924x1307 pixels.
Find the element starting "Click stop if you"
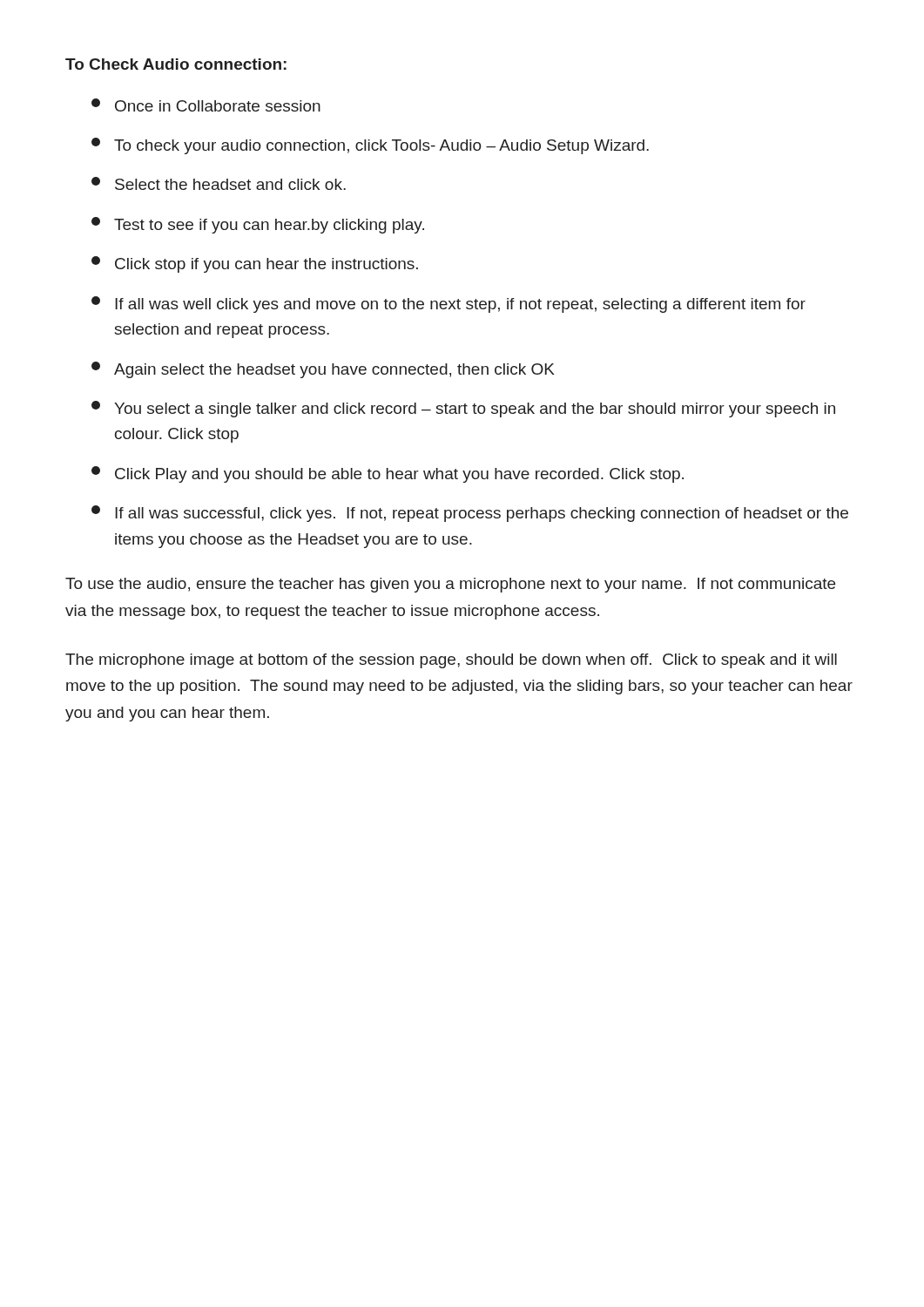click(255, 264)
